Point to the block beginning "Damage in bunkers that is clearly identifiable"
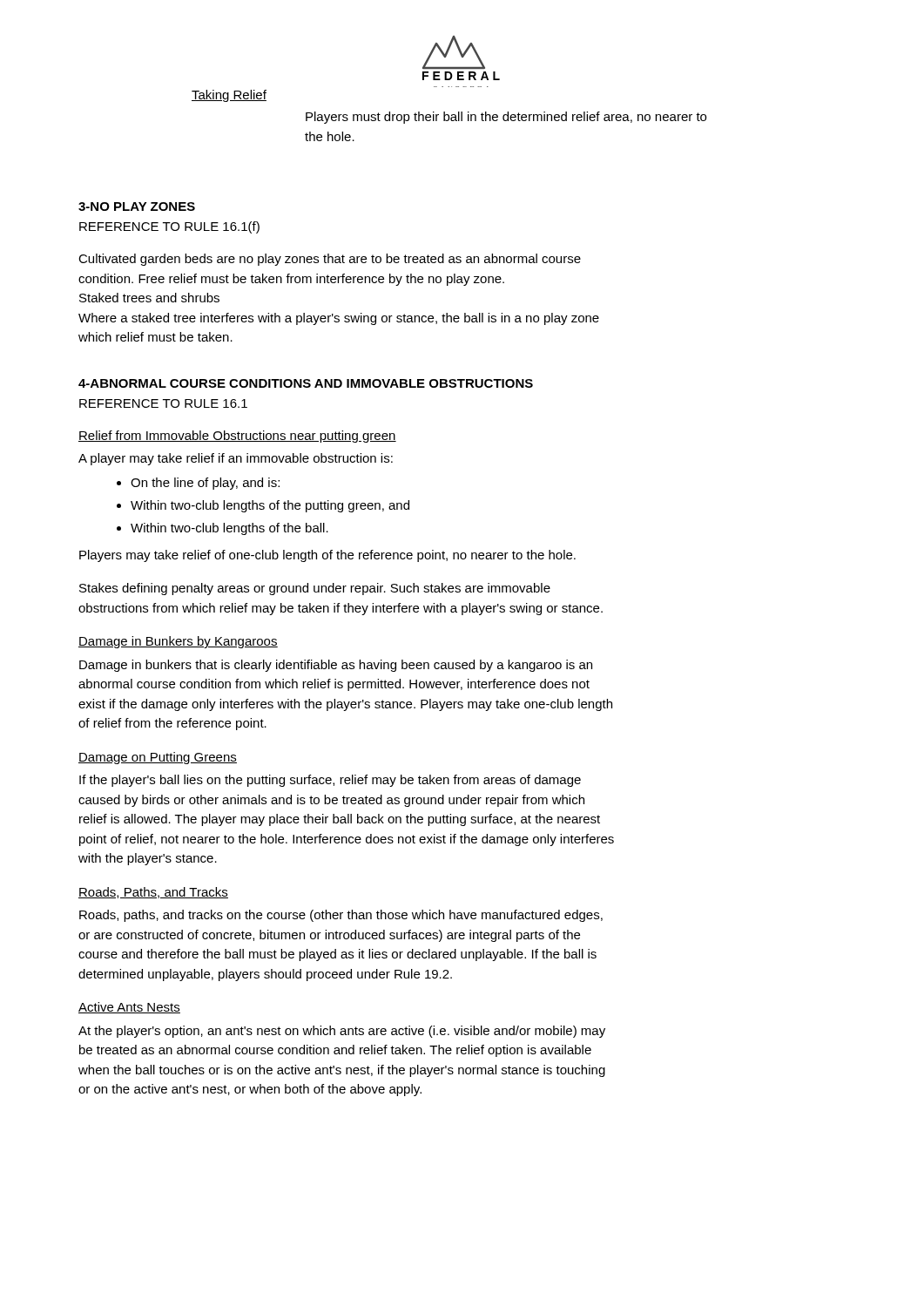Viewport: 924px width, 1307px height. pyautogui.click(x=346, y=693)
